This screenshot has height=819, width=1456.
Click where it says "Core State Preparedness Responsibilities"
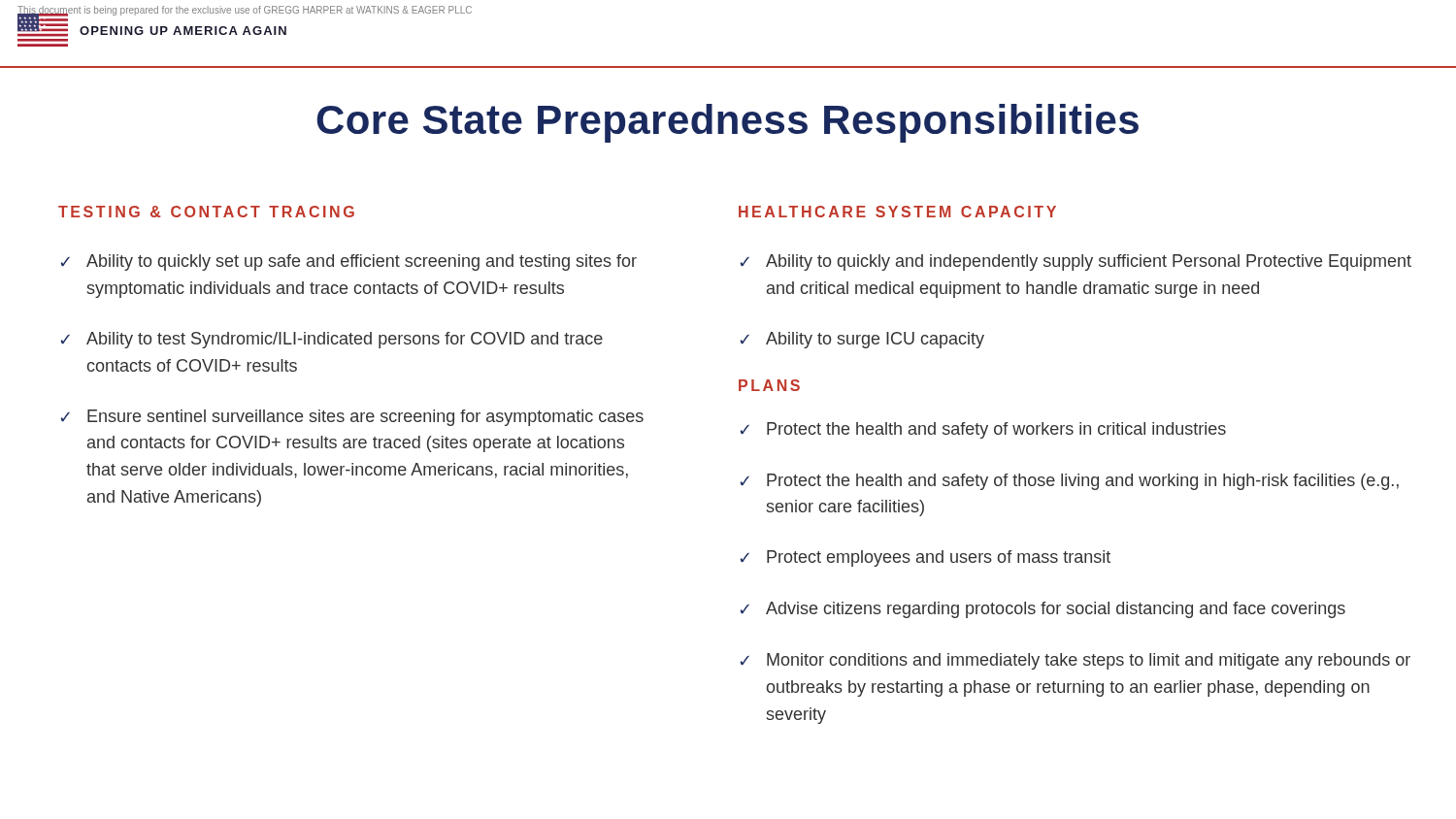(728, 120)
